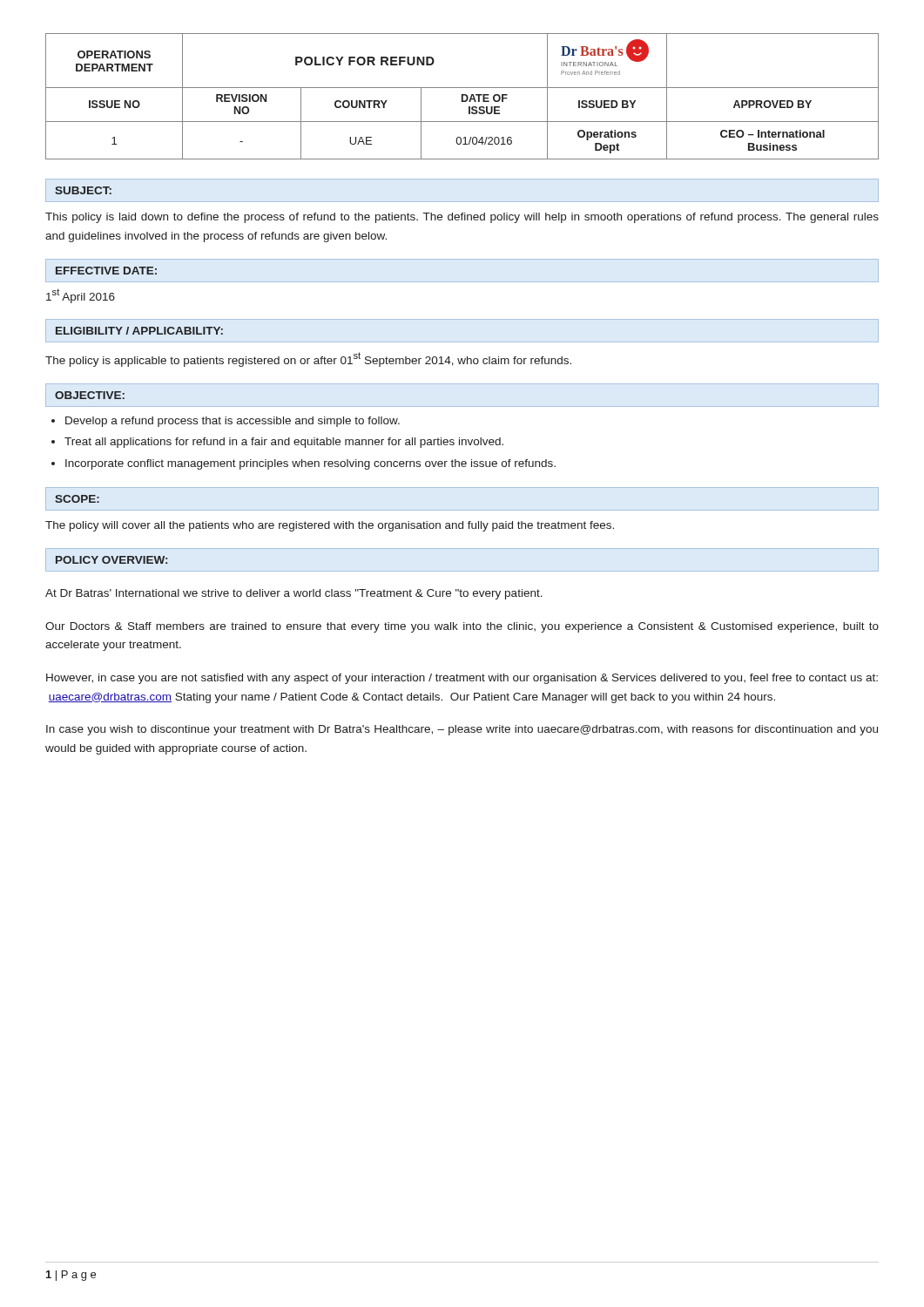
Task: Find the block on this page that starts "In case you wish"
Action: tap(462, 738)
